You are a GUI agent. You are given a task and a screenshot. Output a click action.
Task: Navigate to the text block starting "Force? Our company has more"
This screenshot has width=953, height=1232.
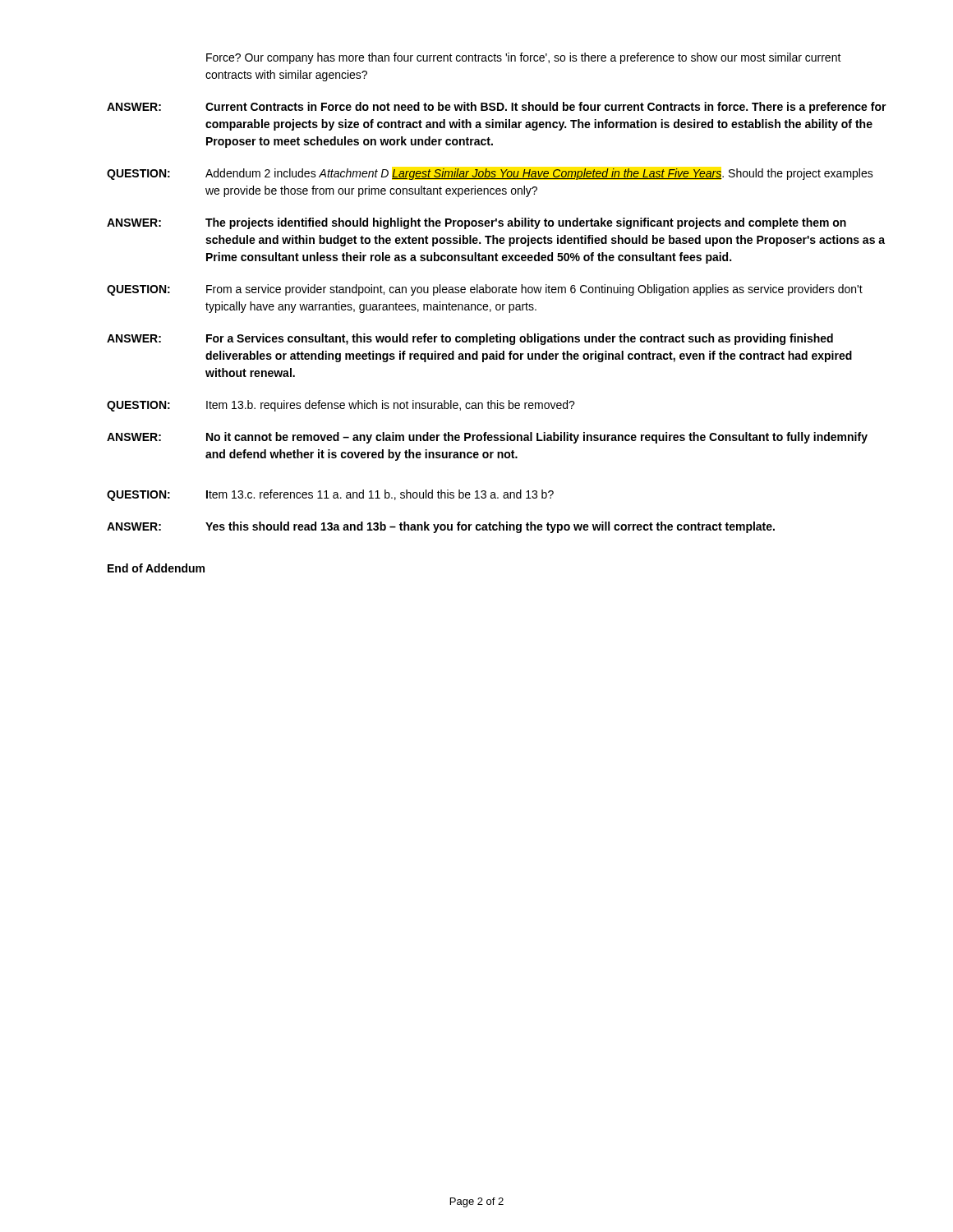coord(523,66)
